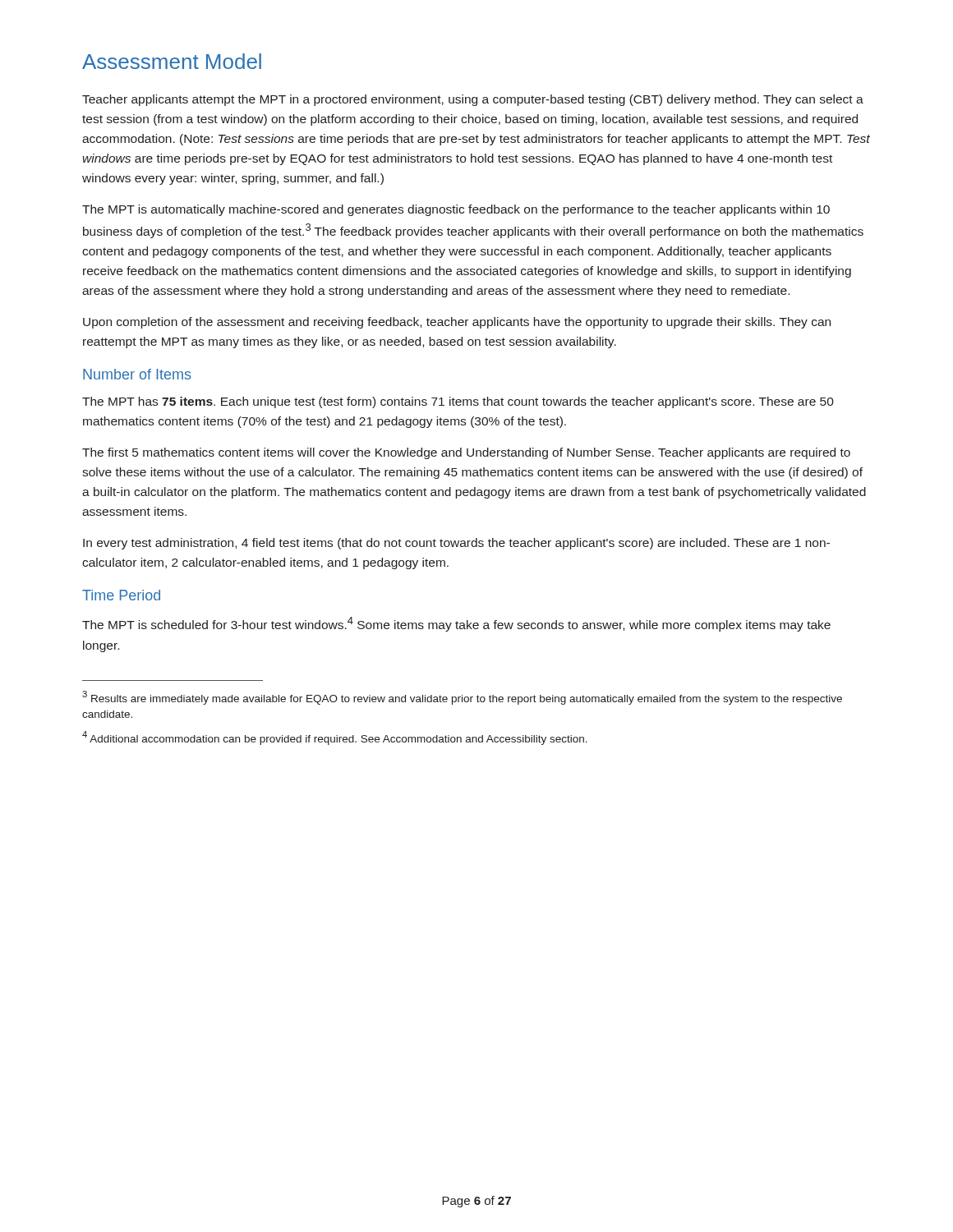Locate the region starting "3 Results are immediately"
The width and height of the screenshot is (953, 1232).
pyautogui.click(x=476, y=705)
